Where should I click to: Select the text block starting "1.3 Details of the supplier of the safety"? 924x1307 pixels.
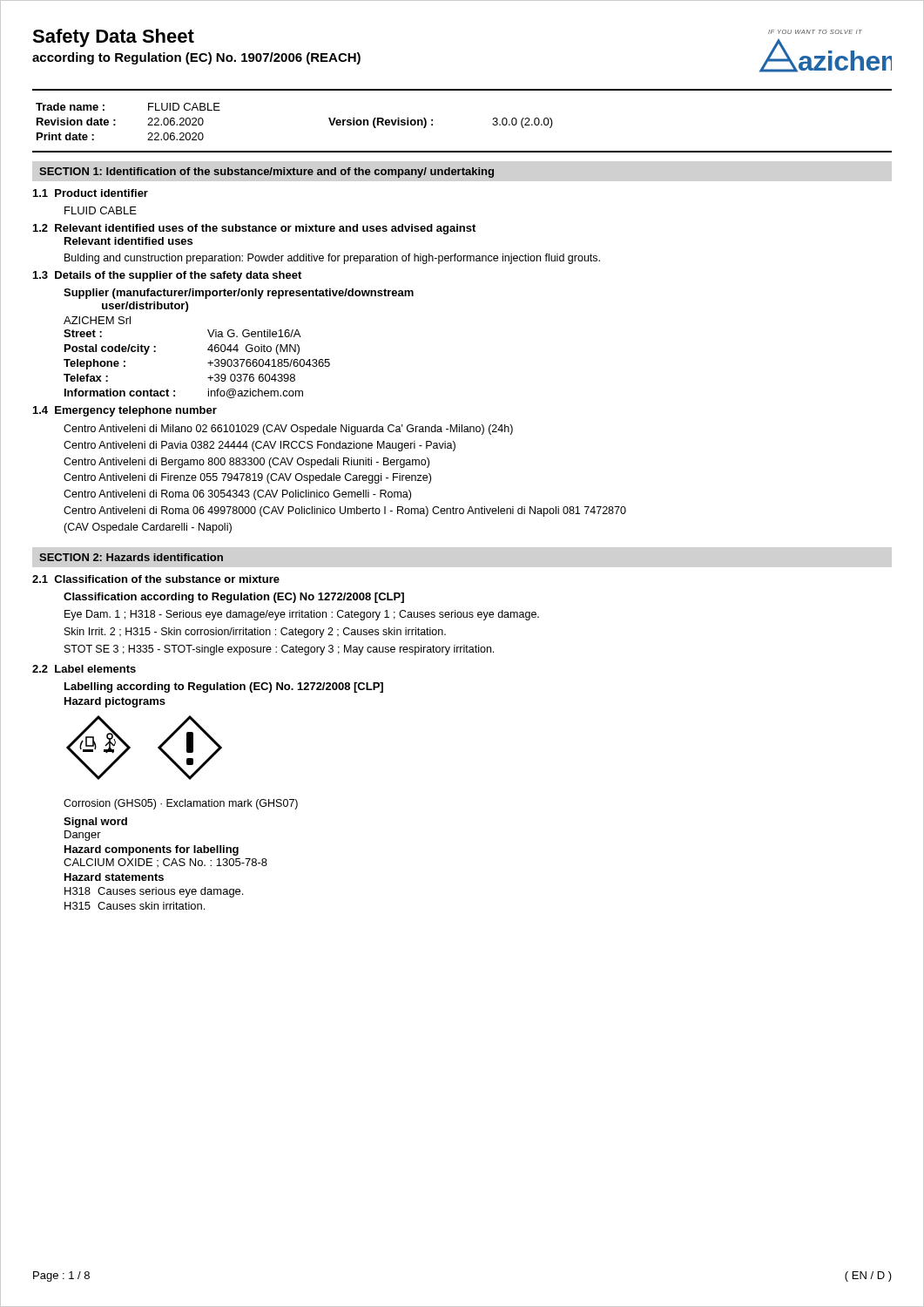[x=167, y=275]
